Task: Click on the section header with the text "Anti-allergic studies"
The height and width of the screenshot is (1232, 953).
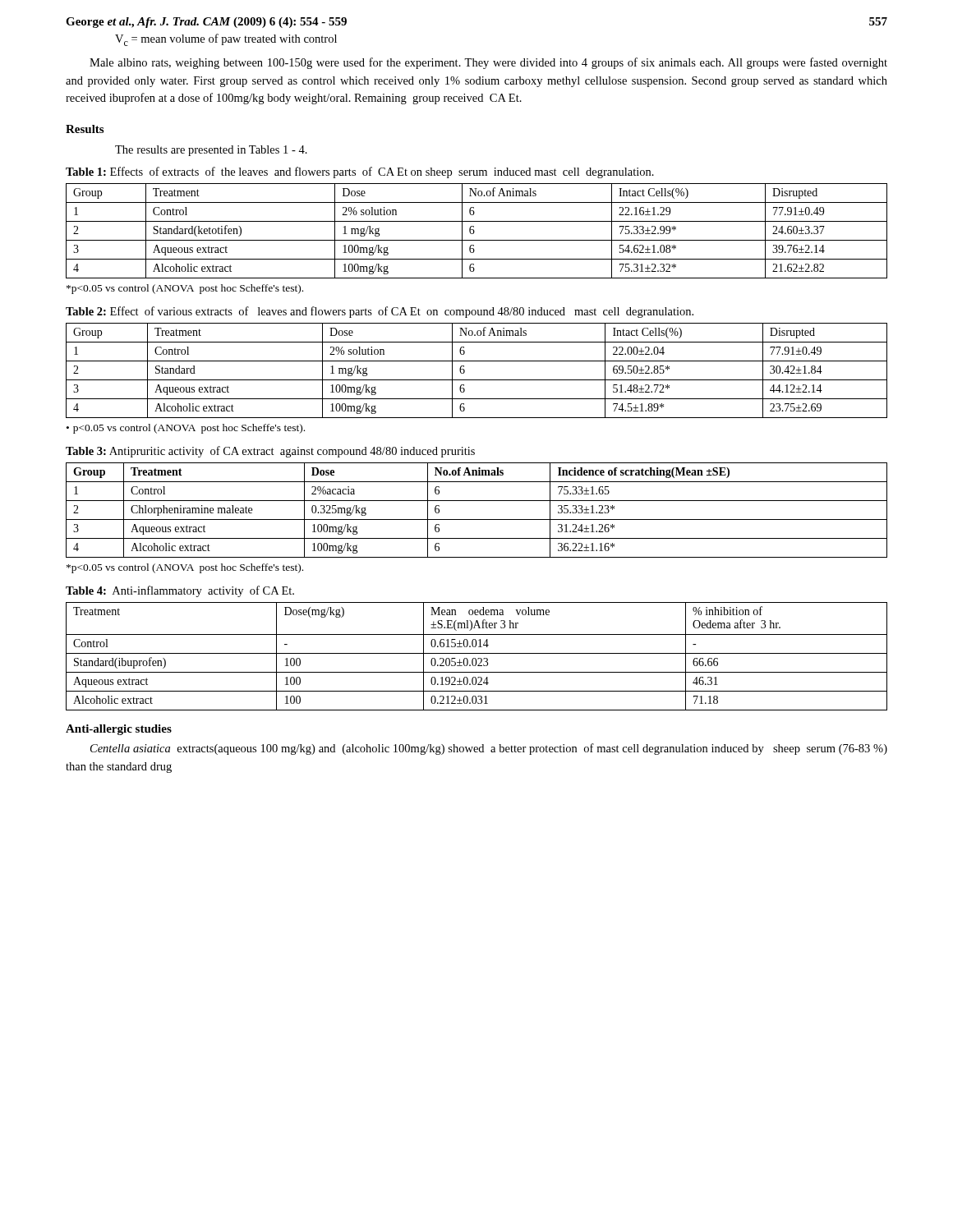Action: 119,729
